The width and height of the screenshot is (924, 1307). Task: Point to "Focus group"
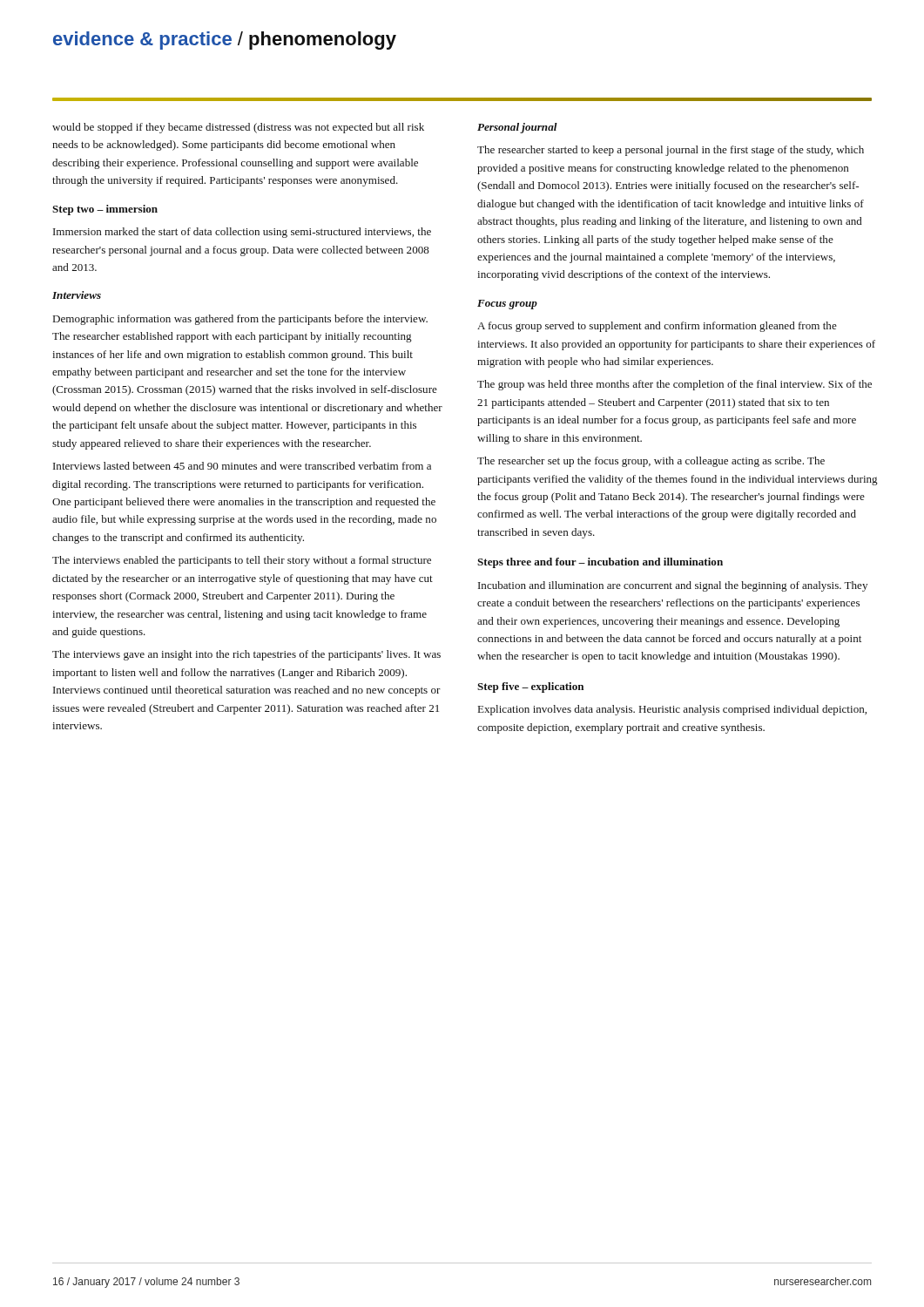507,305
